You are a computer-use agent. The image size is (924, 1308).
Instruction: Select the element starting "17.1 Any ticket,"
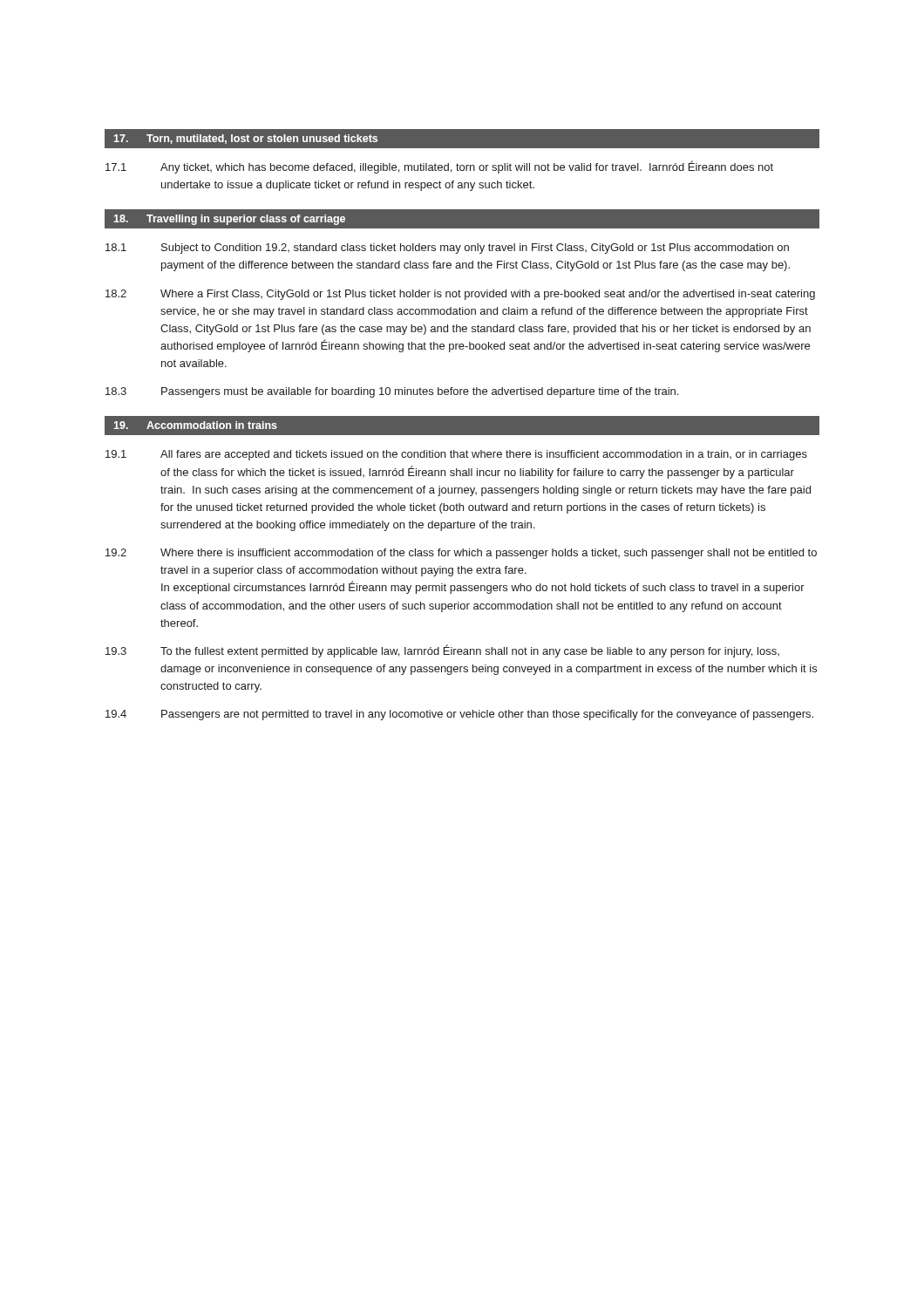pos(462,176)
